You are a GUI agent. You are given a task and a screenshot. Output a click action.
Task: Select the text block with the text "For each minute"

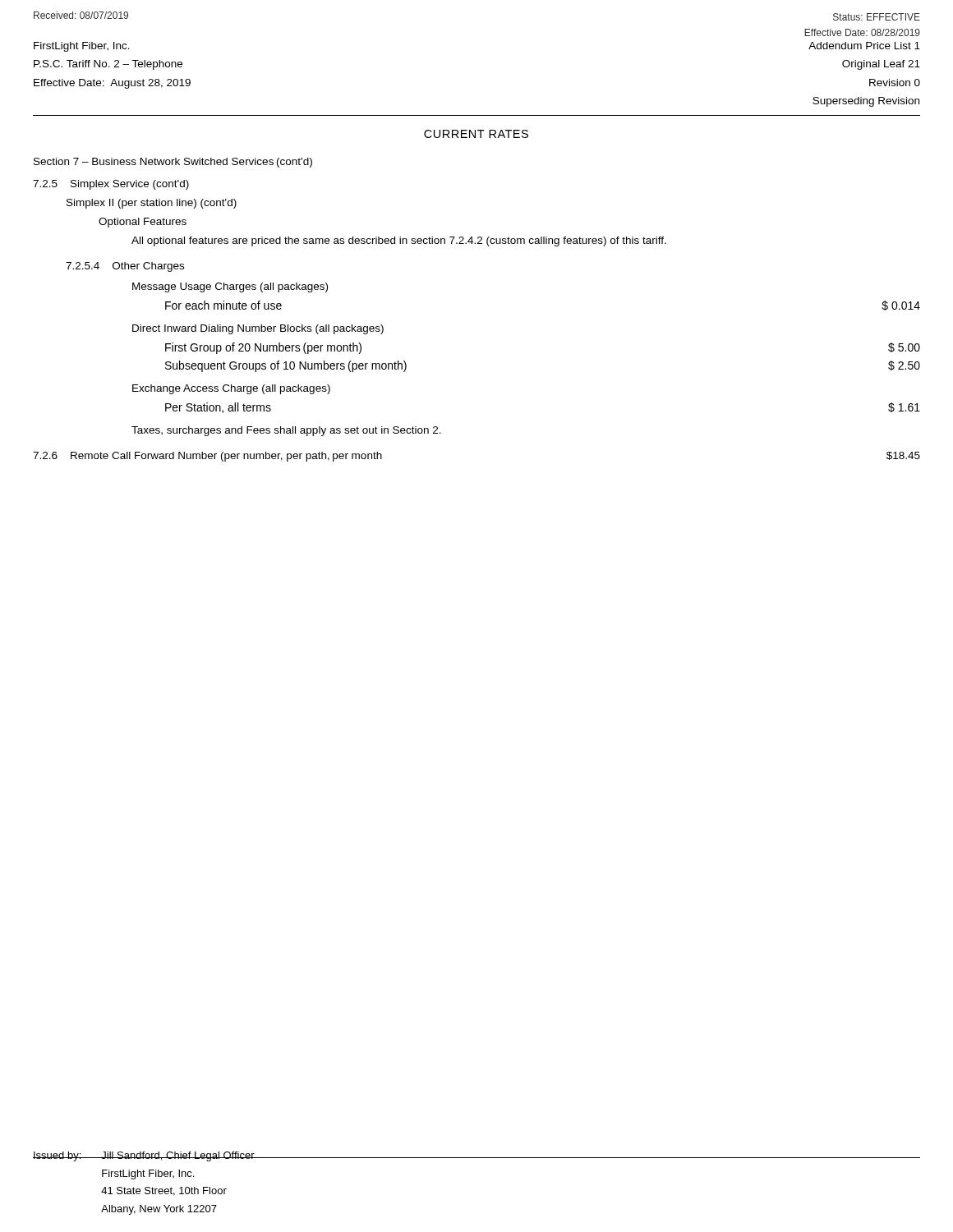(223, 305)
